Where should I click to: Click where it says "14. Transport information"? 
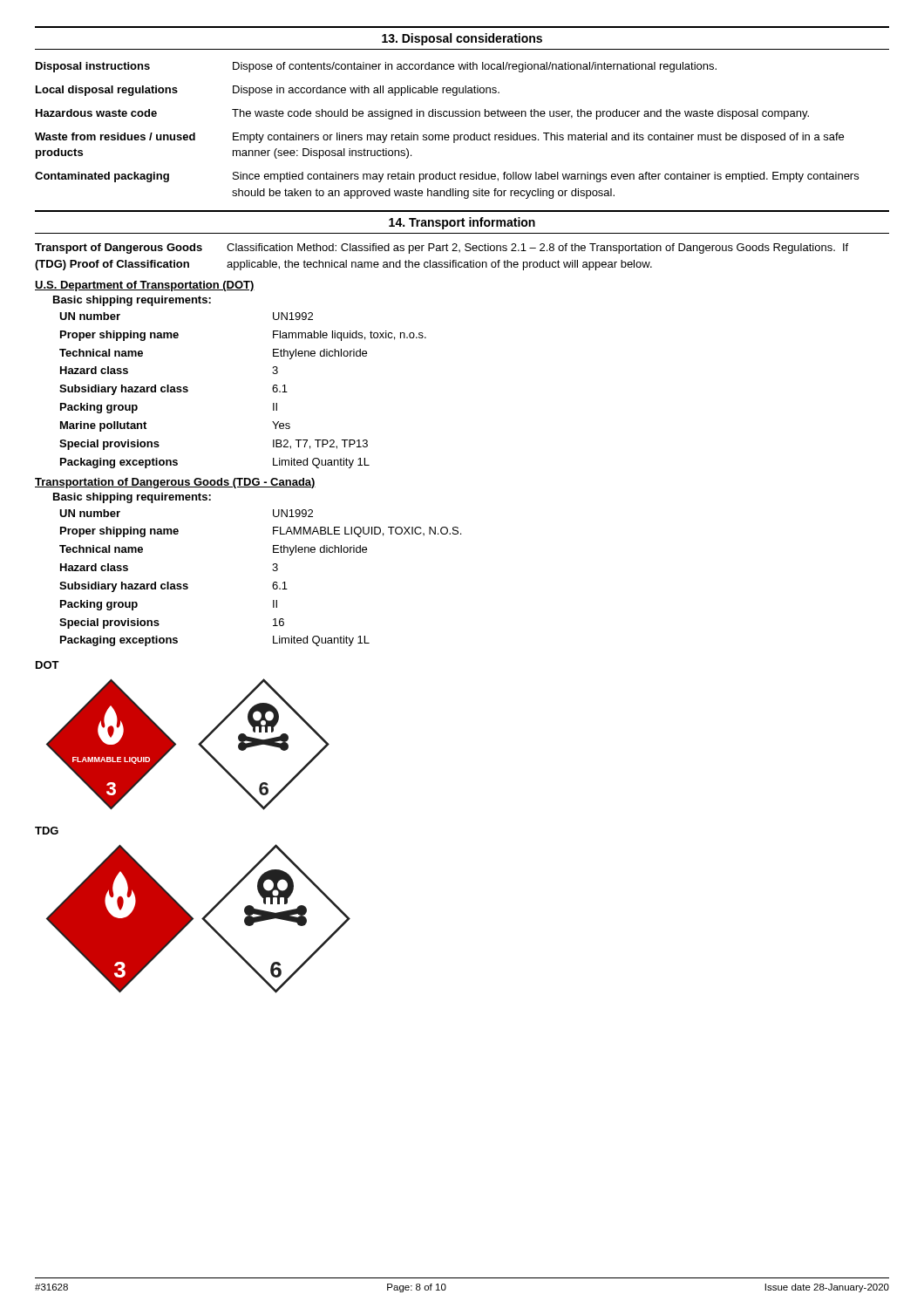tap(462, 222)
